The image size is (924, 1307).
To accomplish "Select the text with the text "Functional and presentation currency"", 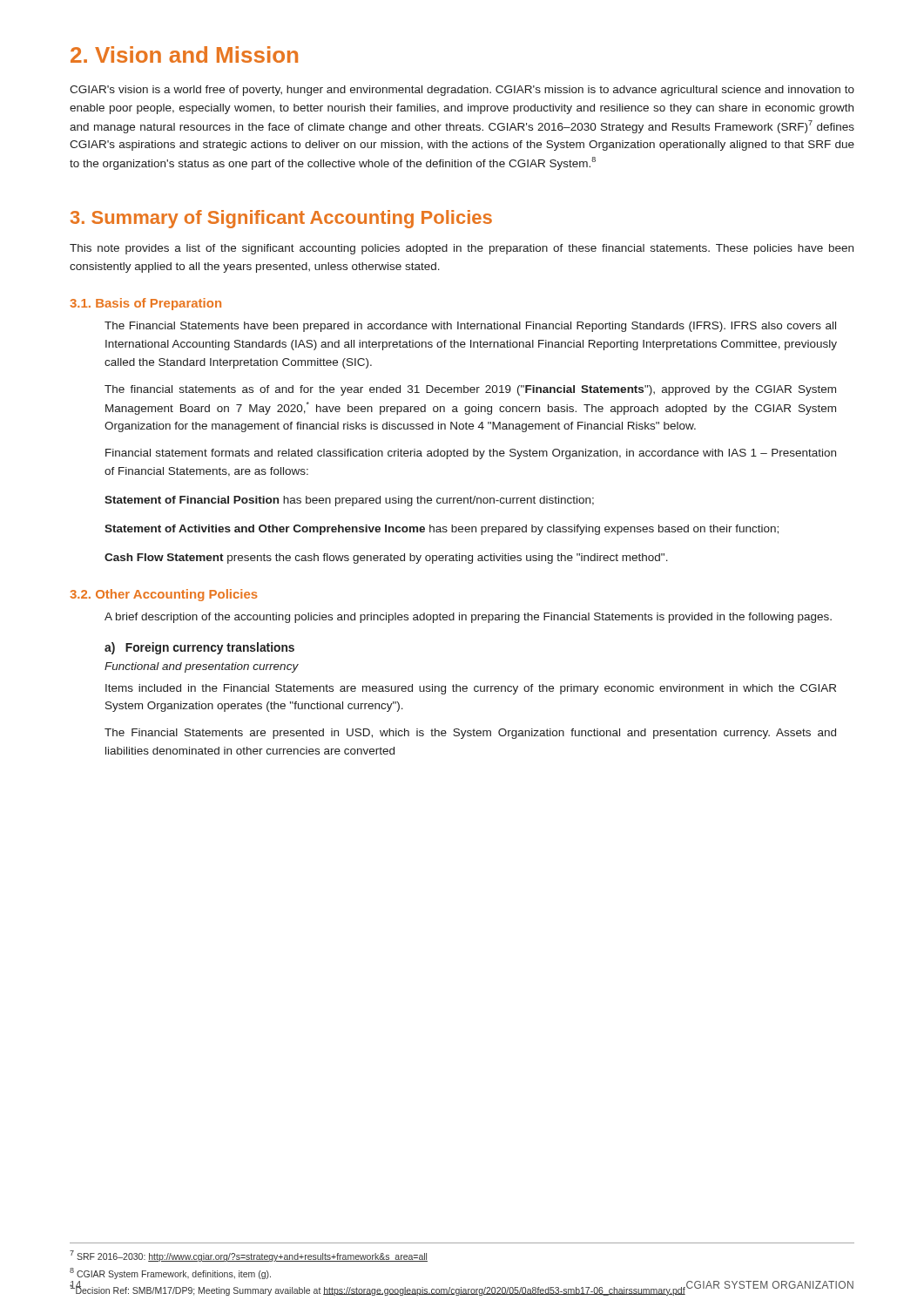I will click(x=201, y=666).
